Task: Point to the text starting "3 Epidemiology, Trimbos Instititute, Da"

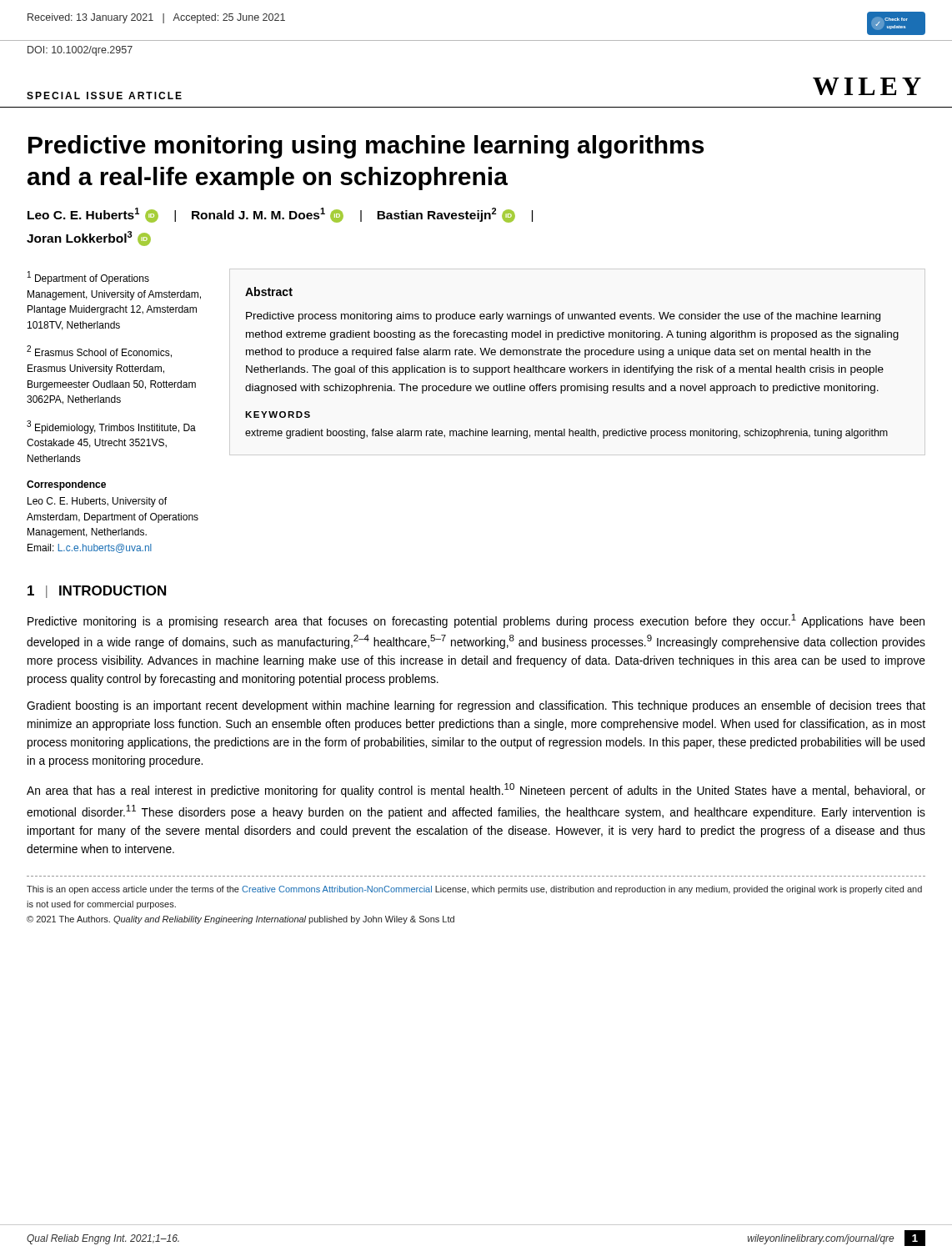Action: click(x=111, y=442)
